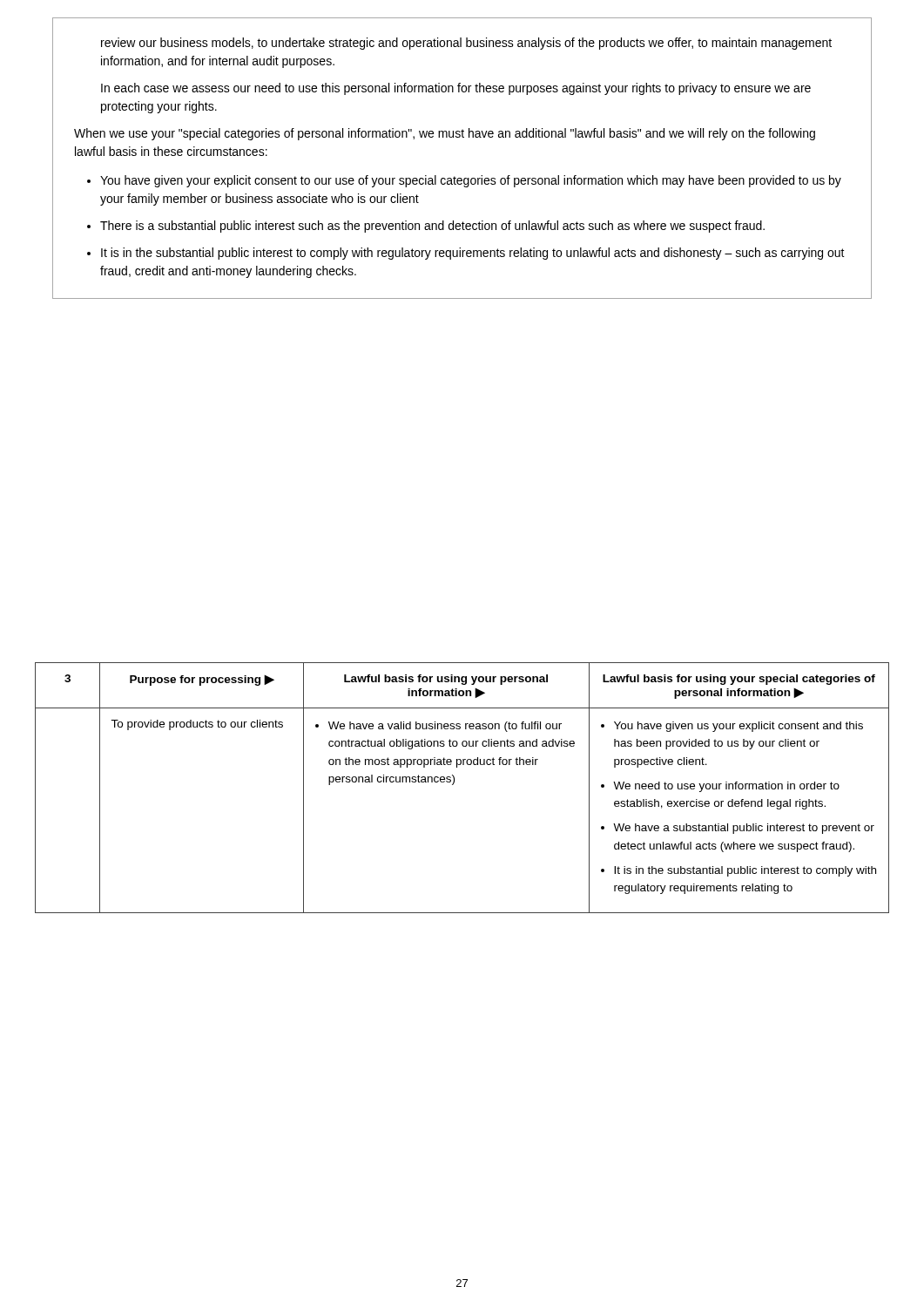This screenshot has width=924, height=1307.
Task: Point to the block beginning "It is in"
Action: (472, 262)
